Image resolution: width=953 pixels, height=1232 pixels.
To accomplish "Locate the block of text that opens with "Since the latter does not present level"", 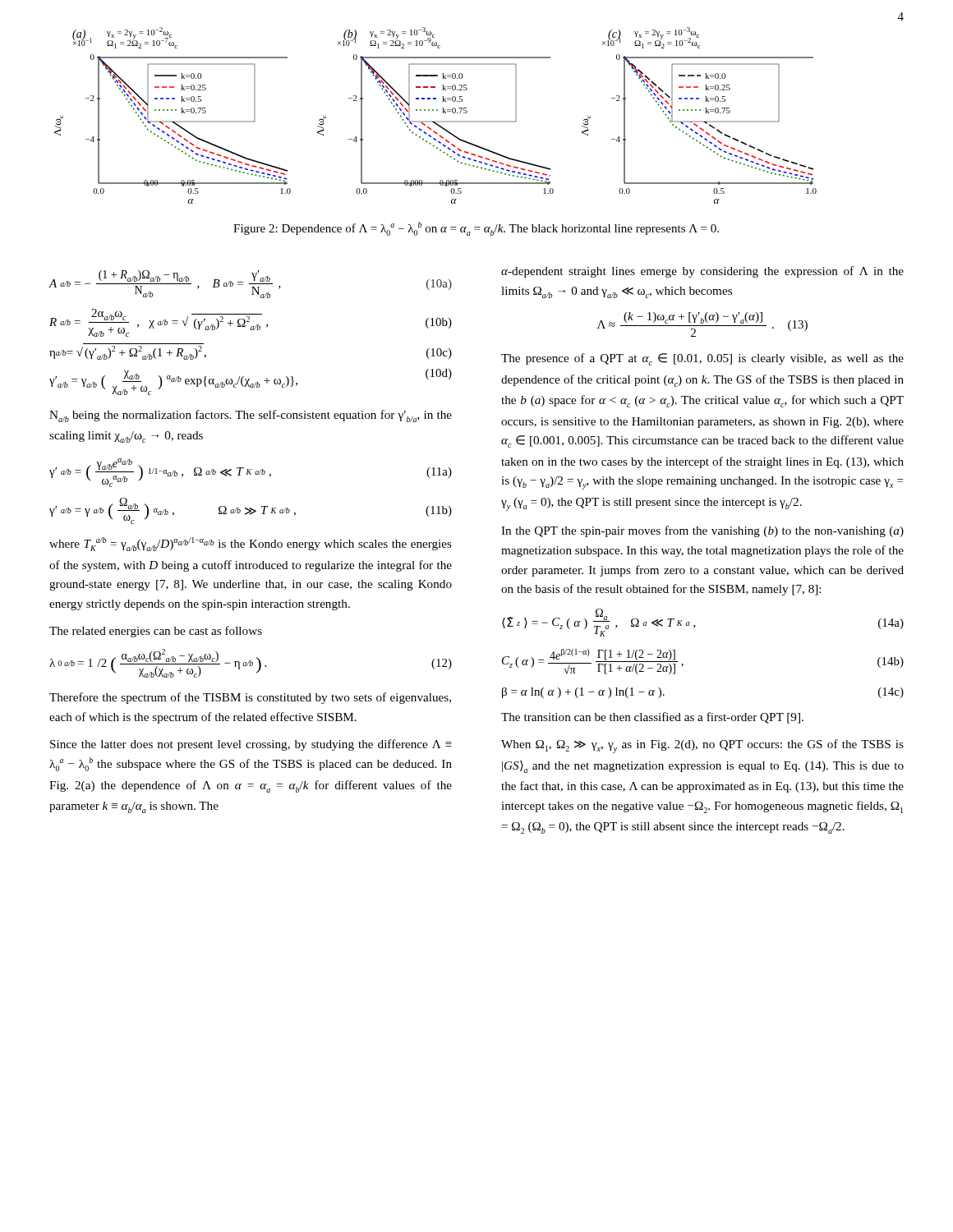I will pyautogui.click(x=251, y=776).
